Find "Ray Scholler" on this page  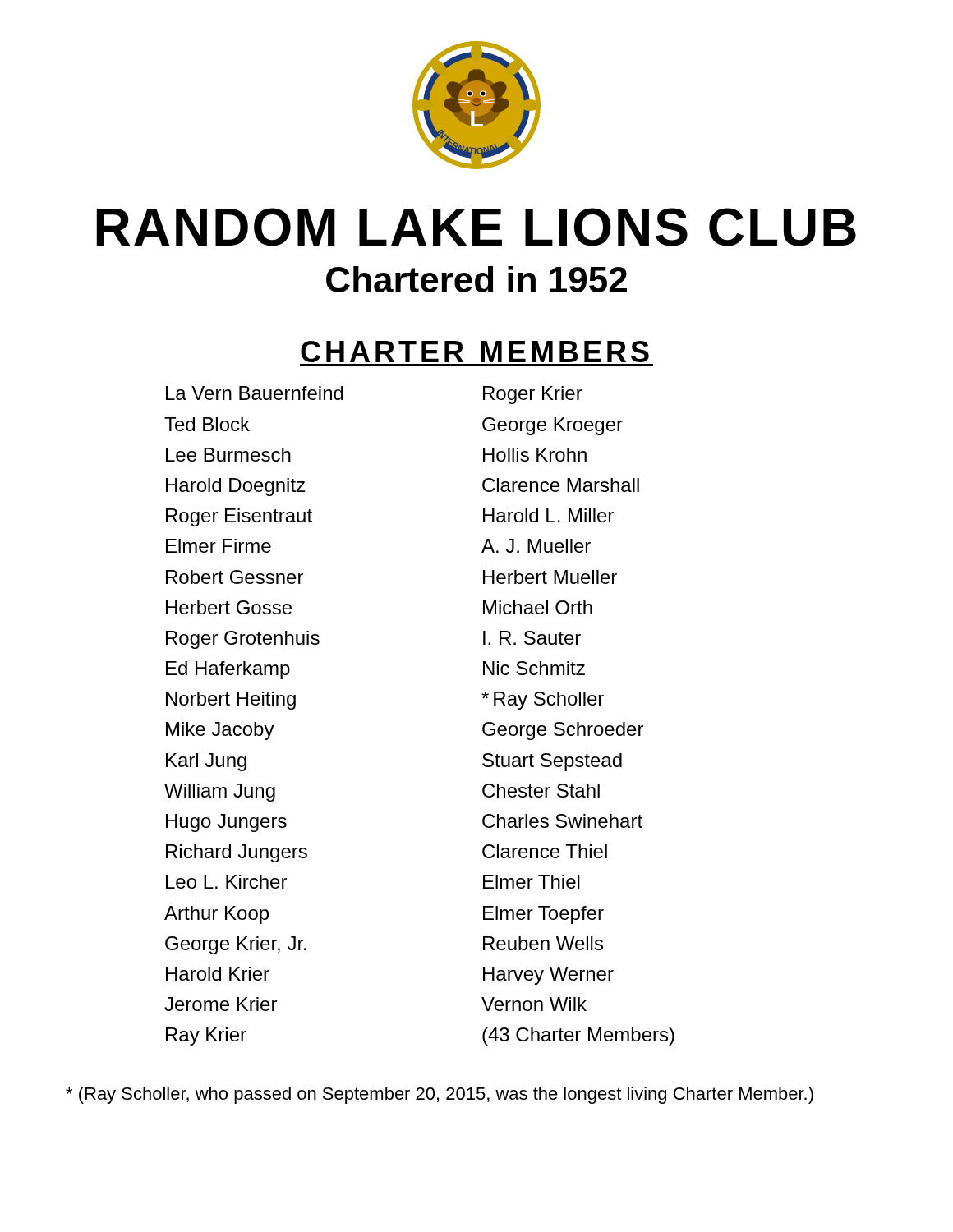pos(543,699)
